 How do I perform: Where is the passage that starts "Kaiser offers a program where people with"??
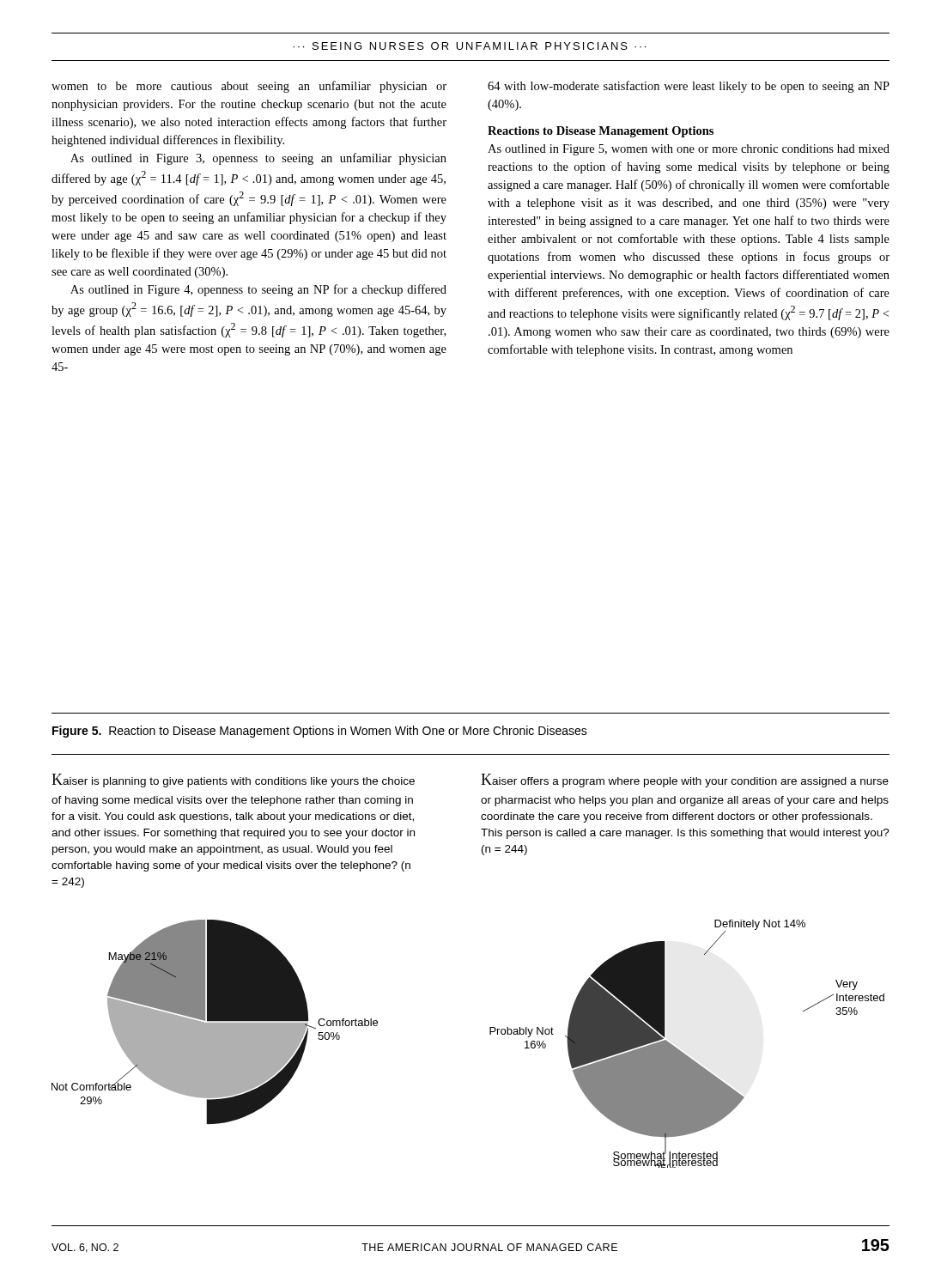[685, 813]
